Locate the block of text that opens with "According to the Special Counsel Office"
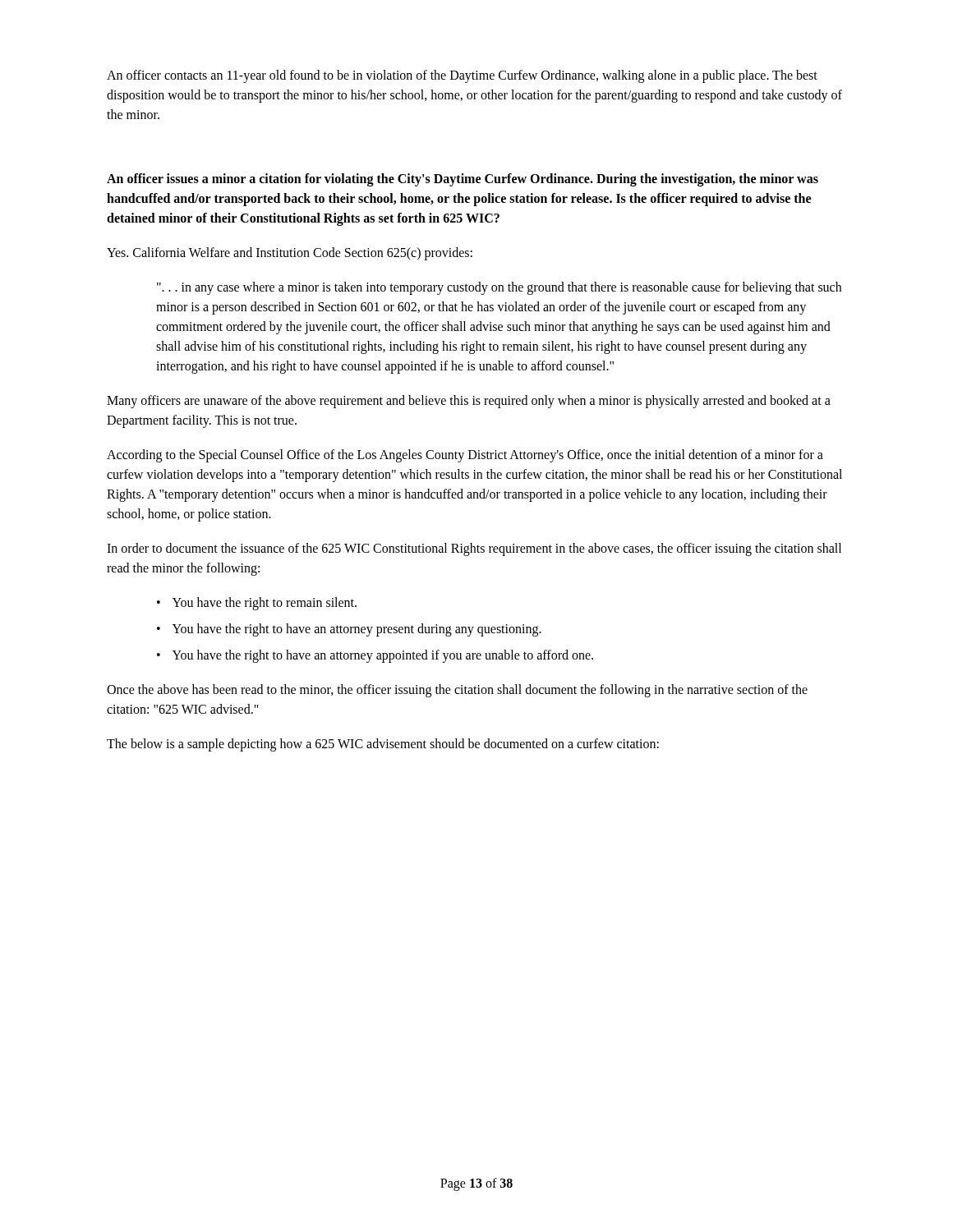 (475, 484)
